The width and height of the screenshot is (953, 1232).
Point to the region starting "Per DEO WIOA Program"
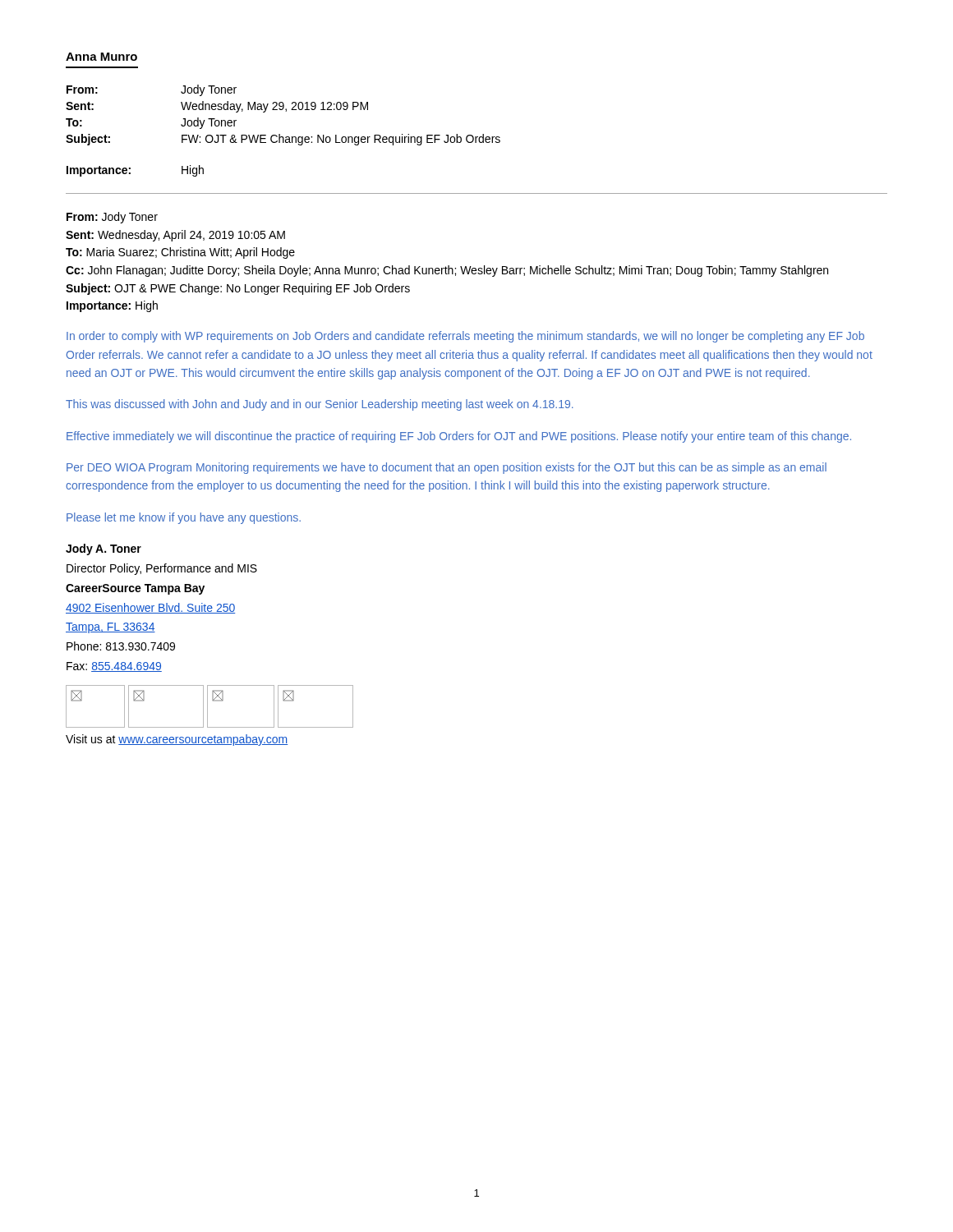coord(446,477)
